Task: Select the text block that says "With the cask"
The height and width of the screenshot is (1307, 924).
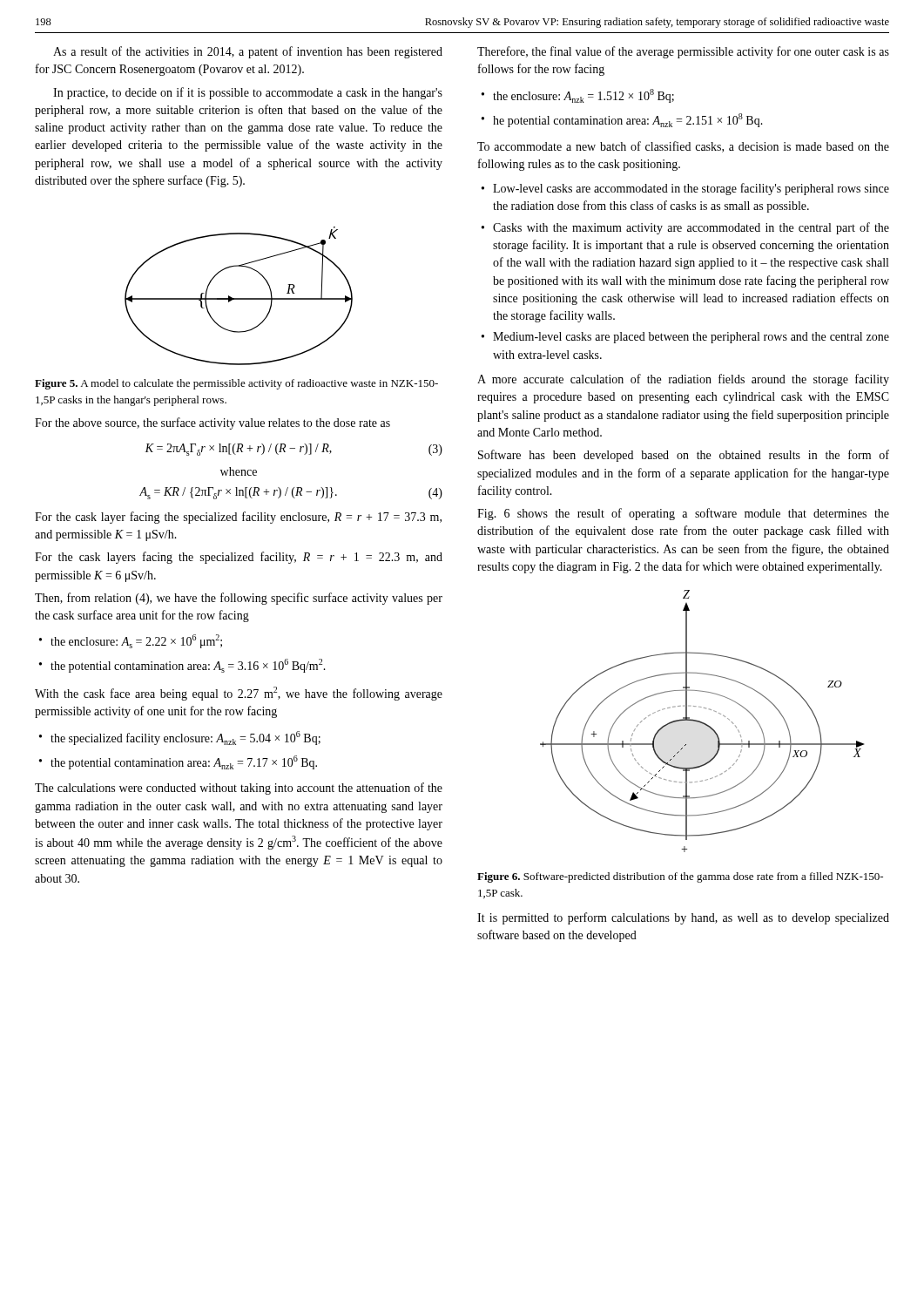Action: coord(239,703)
